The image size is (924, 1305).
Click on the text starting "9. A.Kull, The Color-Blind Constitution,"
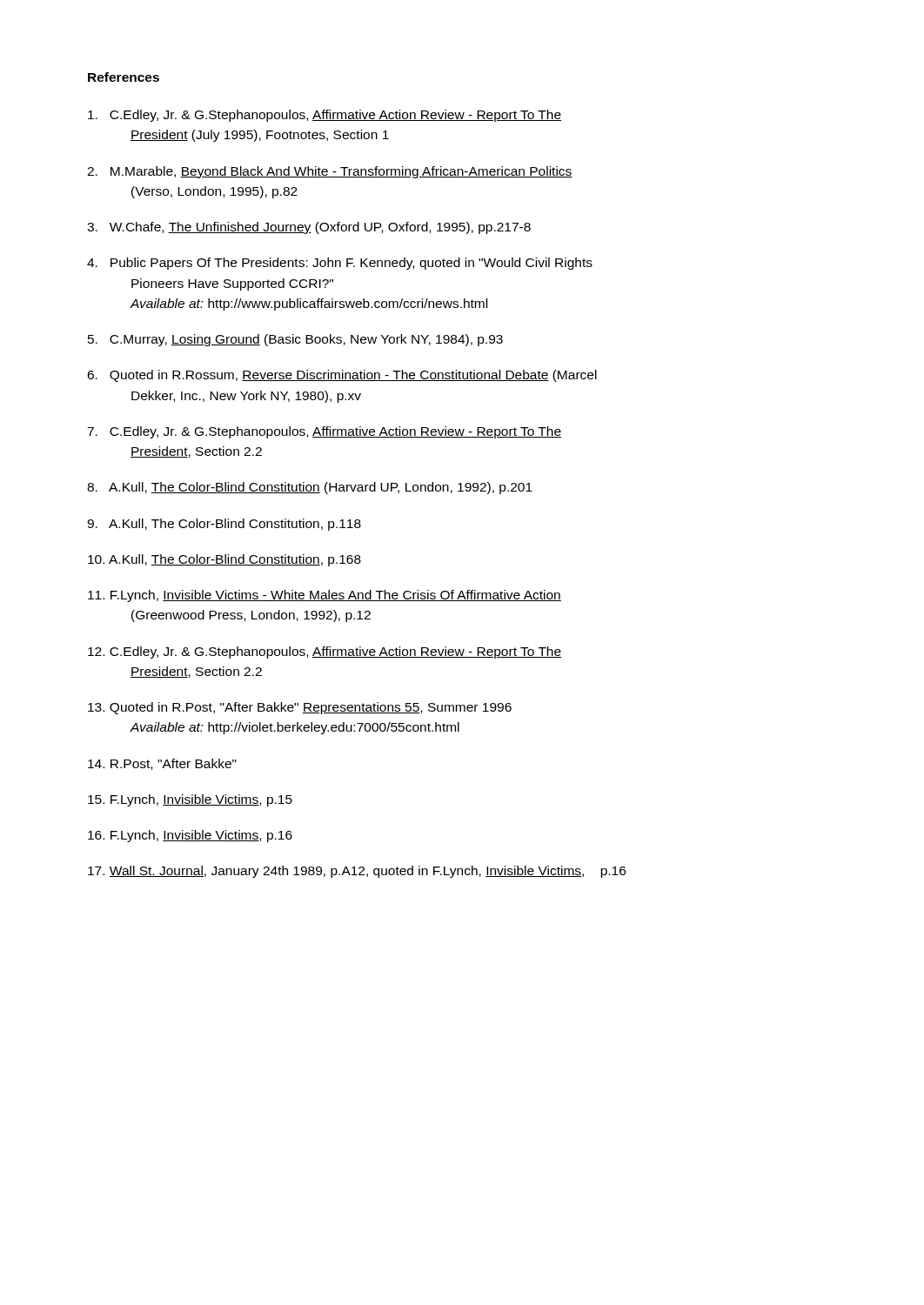tap(224, 523)
